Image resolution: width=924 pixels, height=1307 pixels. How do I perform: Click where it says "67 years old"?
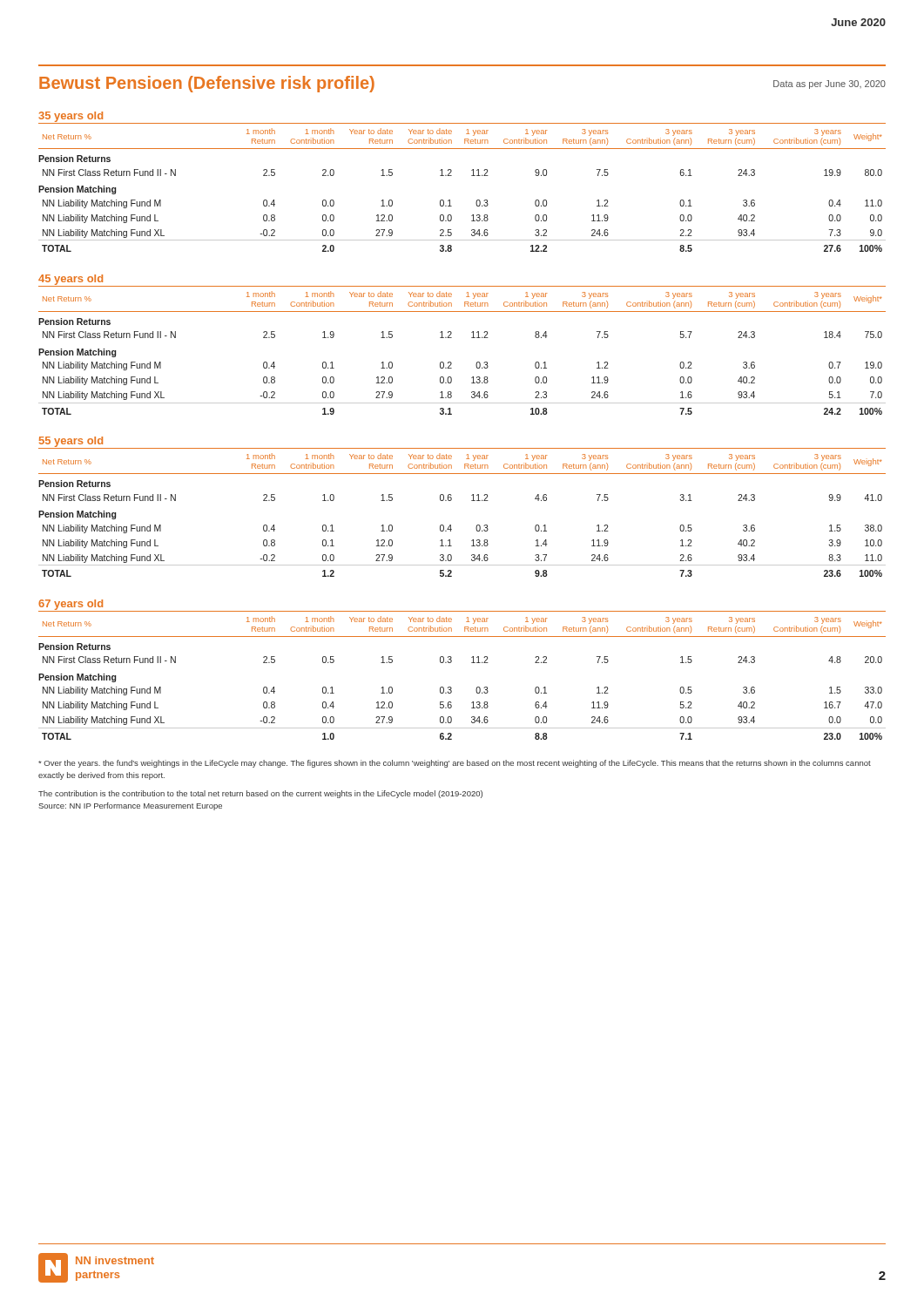71,603
